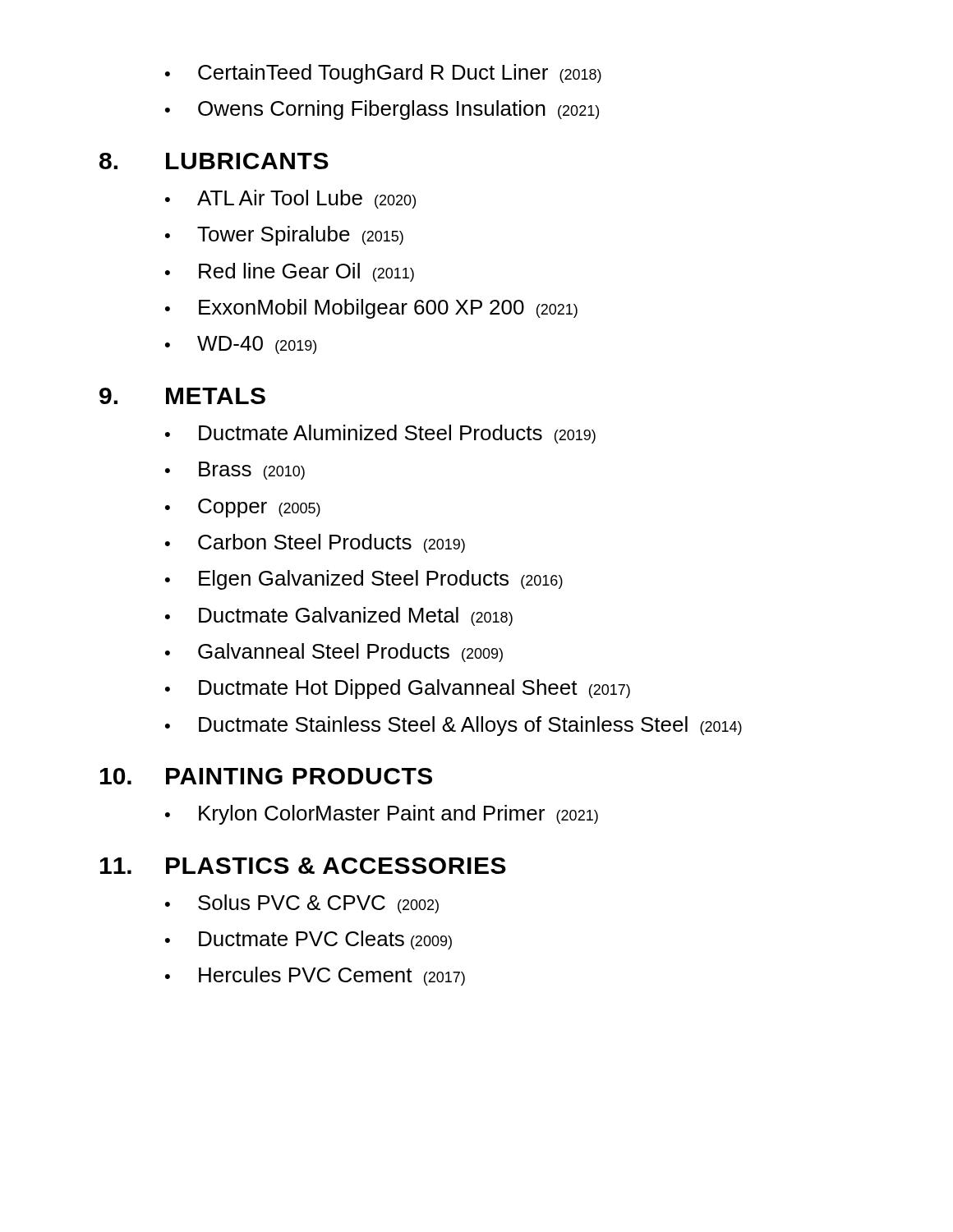This screenshot has width=953, height=1232.
Task: Select the list item with the text "• Brass (2010)"
Action: pyautogui.click(x=235, y=469)
